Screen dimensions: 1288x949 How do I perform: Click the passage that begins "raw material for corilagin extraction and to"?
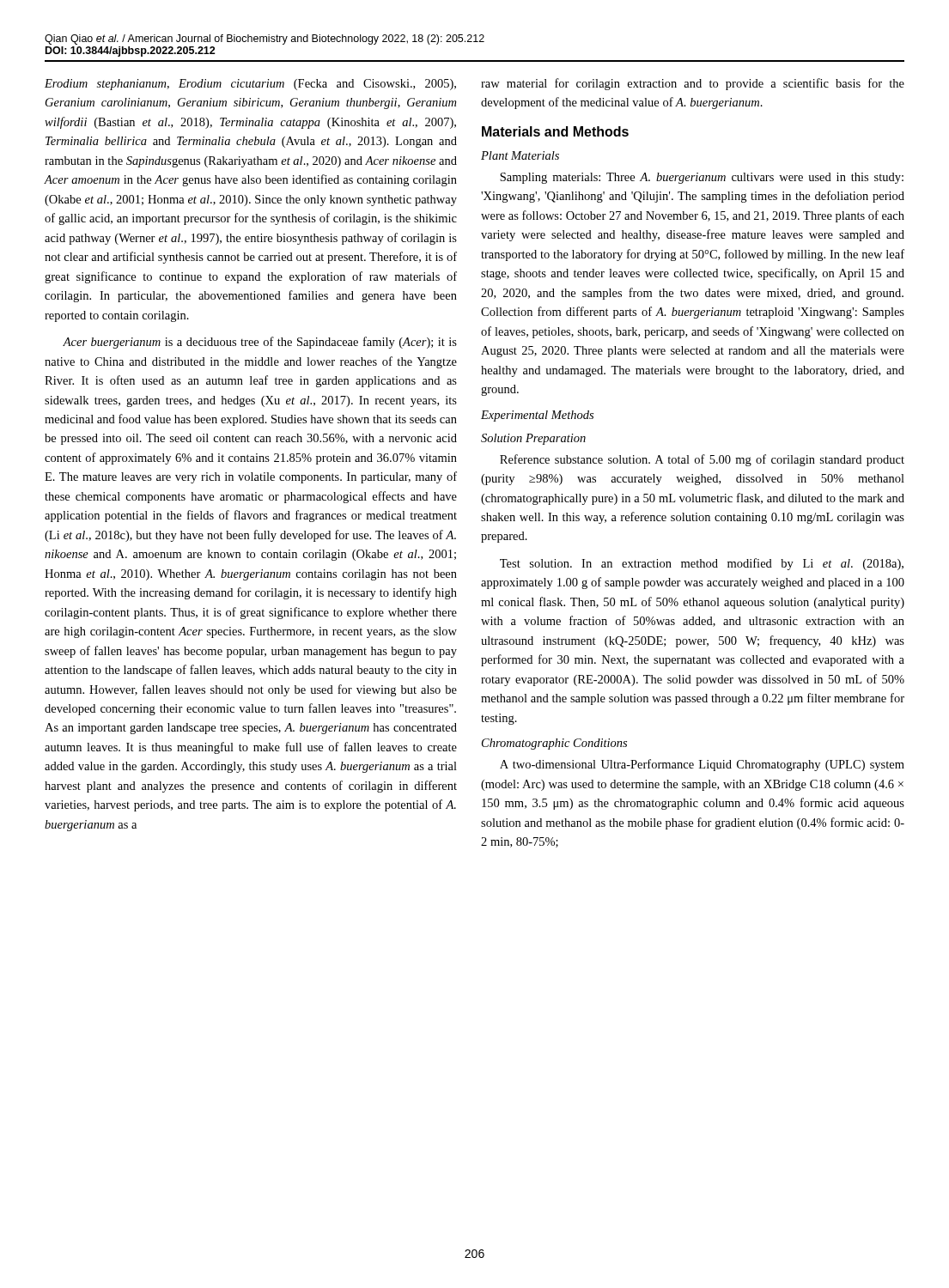(693, 93)
